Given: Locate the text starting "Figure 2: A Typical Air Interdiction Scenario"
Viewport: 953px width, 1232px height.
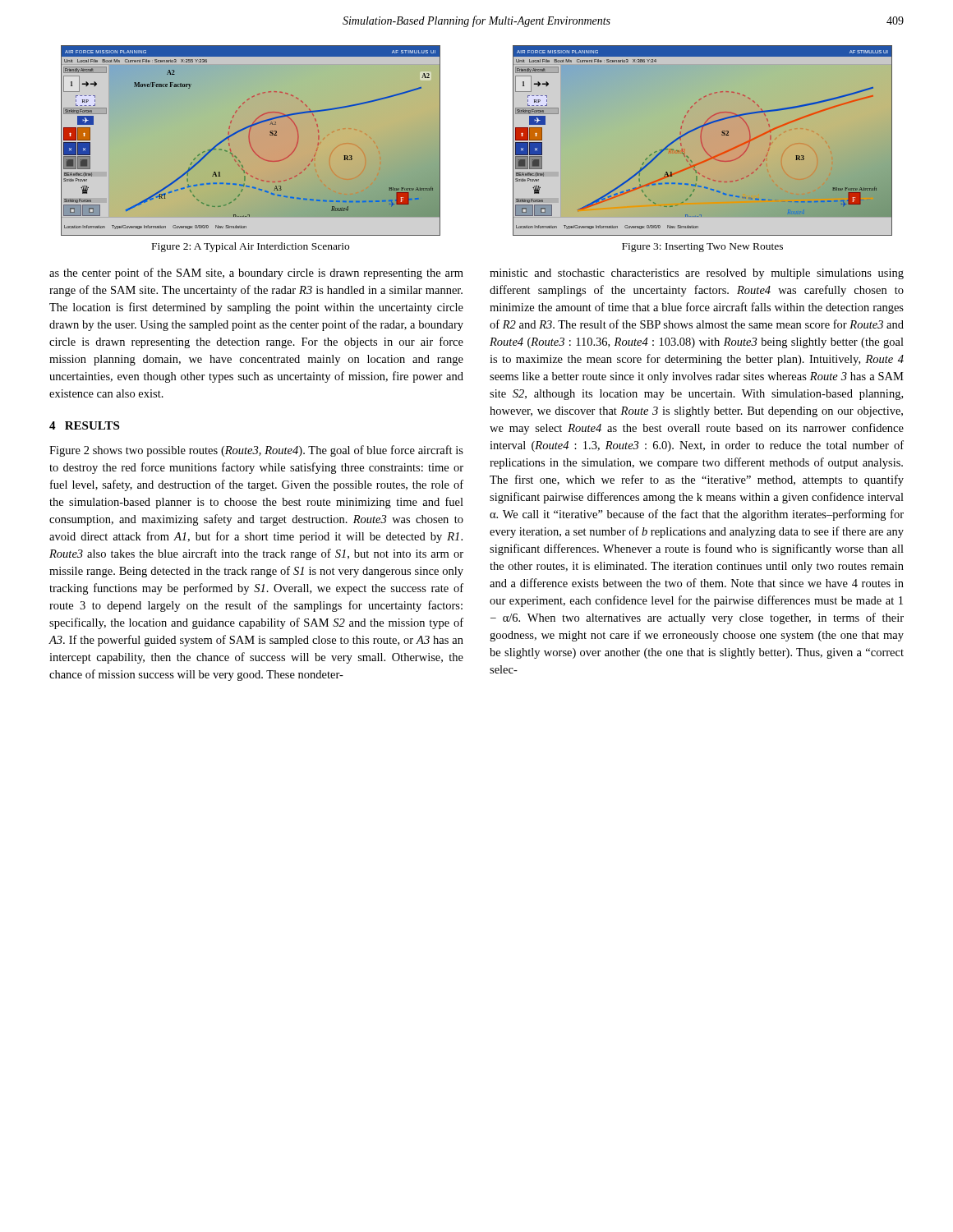Looking at the screenshot, I should tap(251, 246).
